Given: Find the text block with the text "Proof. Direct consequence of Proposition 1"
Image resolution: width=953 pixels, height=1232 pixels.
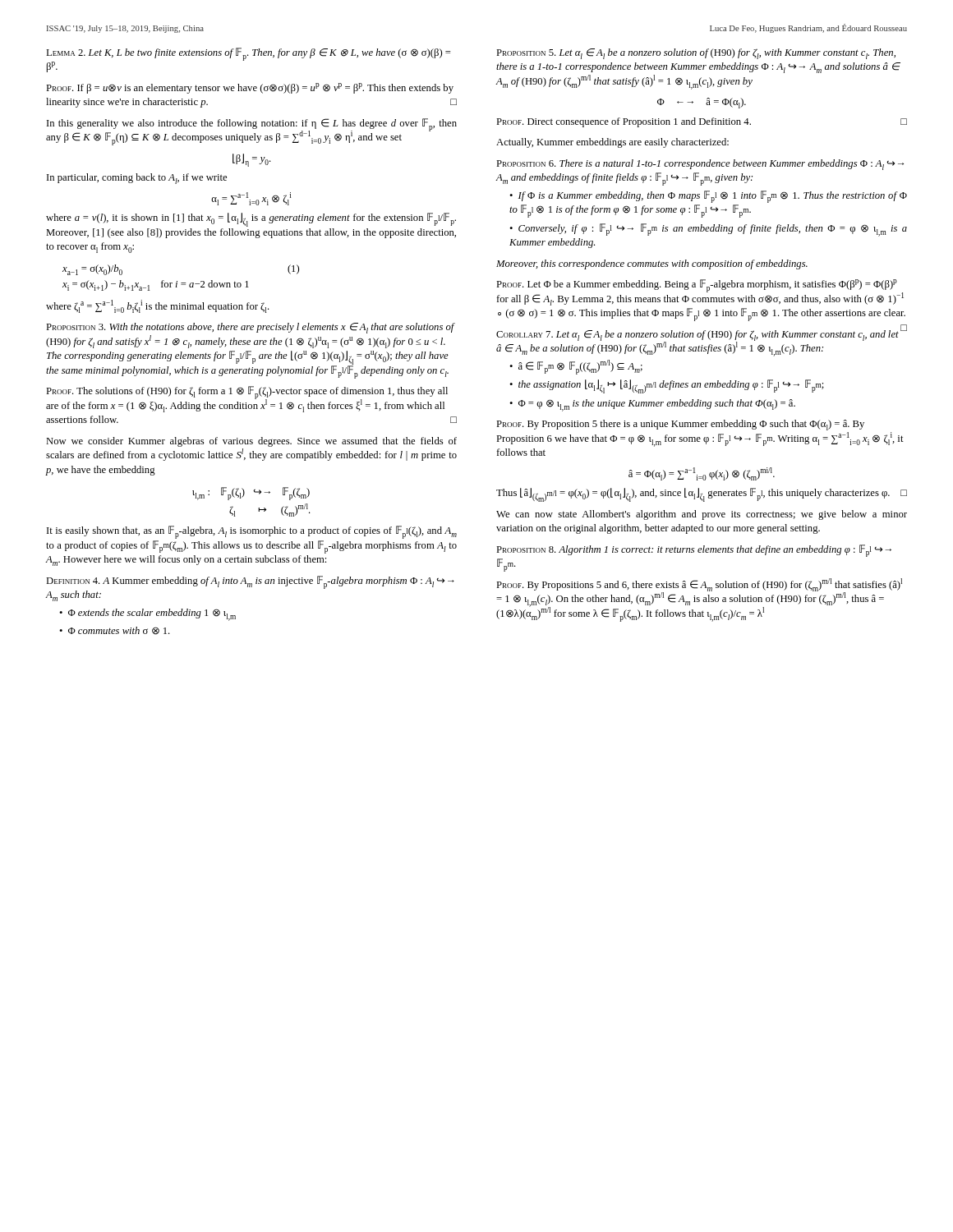Looking at the screenshot, I should (x=702, y=122).
